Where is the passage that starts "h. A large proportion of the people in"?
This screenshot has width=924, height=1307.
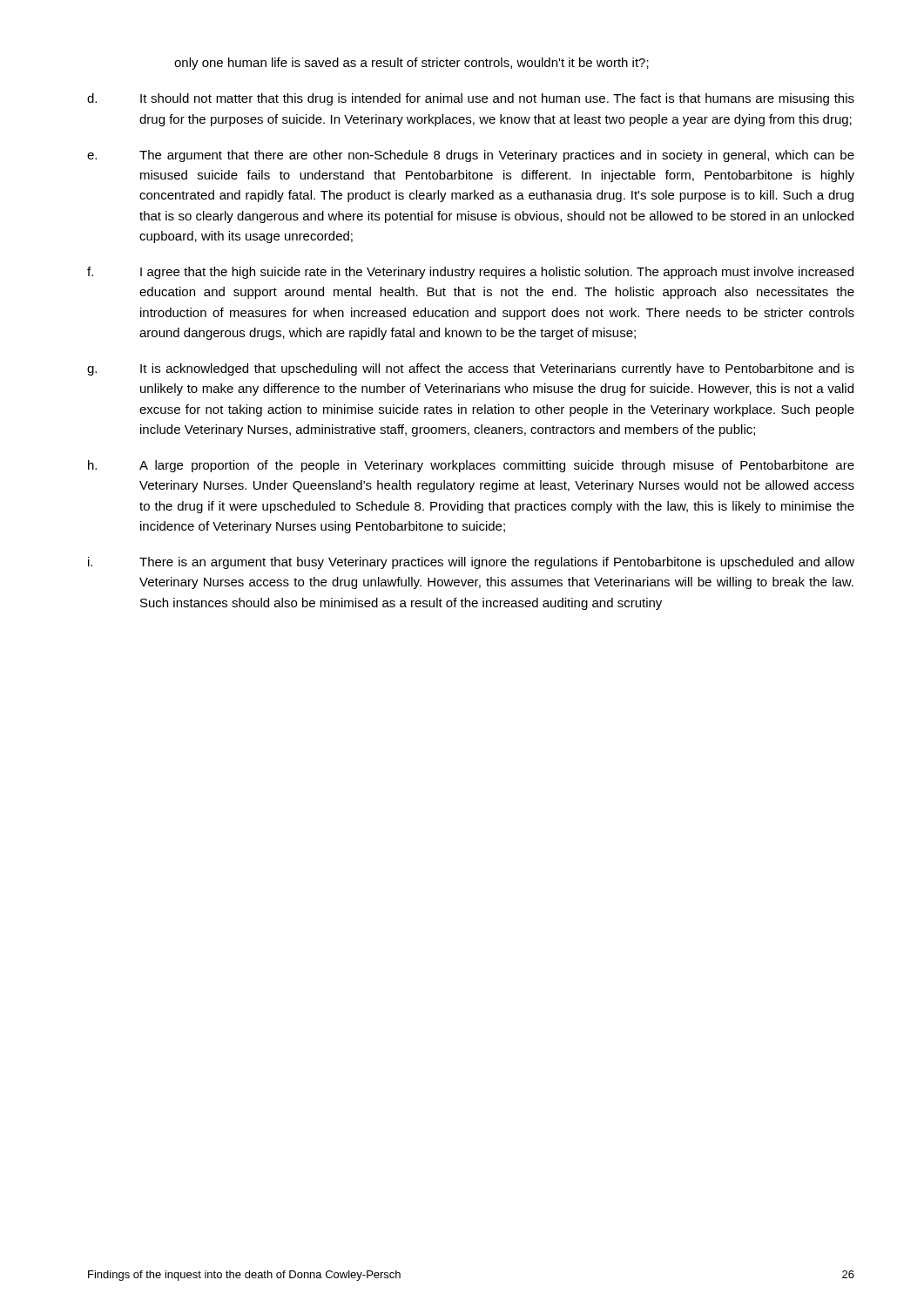(471, 495)
